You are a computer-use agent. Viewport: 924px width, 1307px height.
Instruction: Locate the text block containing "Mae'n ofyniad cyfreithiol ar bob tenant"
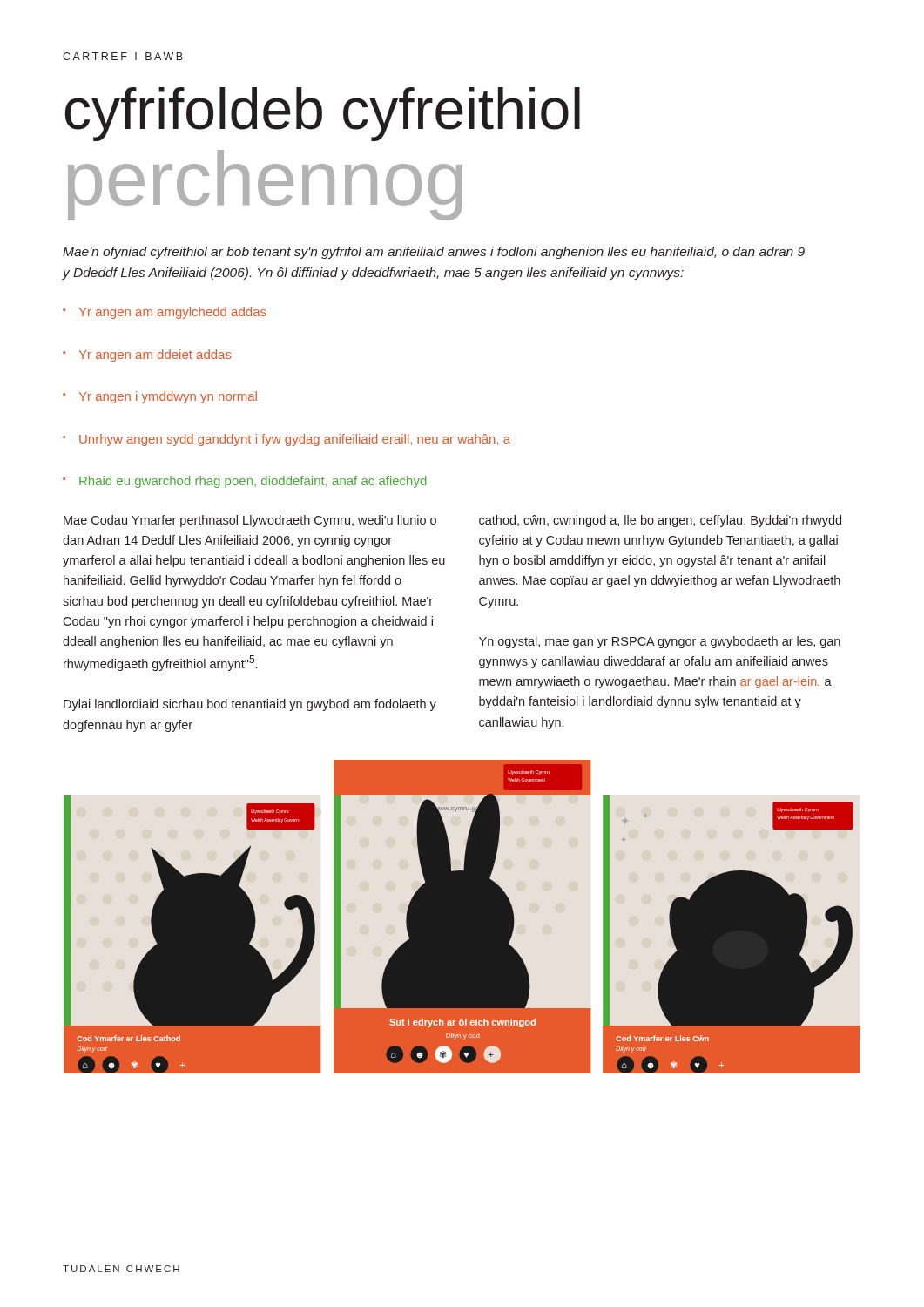coord(434,262)
